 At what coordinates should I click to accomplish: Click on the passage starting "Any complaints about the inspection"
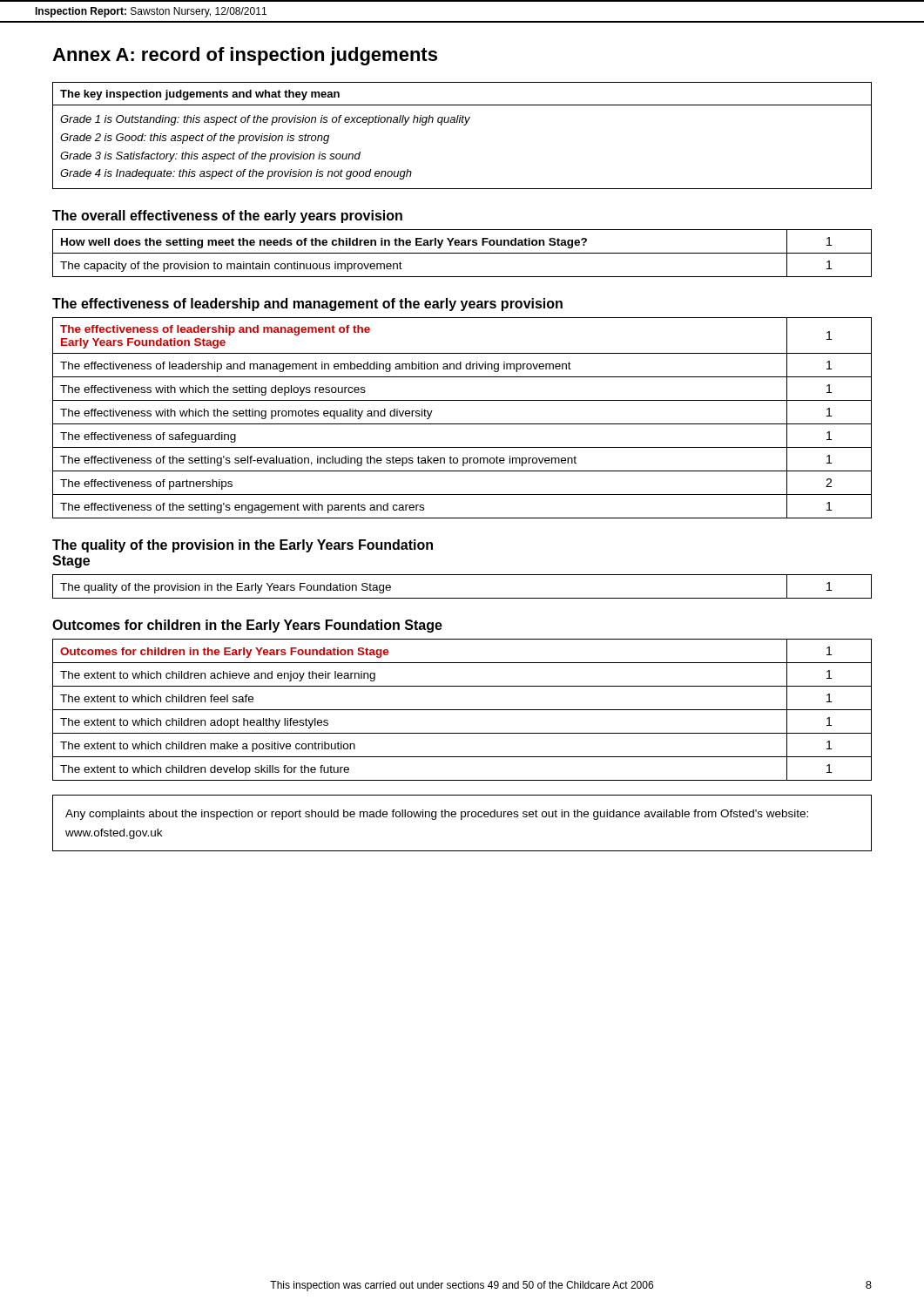[437, 823]
